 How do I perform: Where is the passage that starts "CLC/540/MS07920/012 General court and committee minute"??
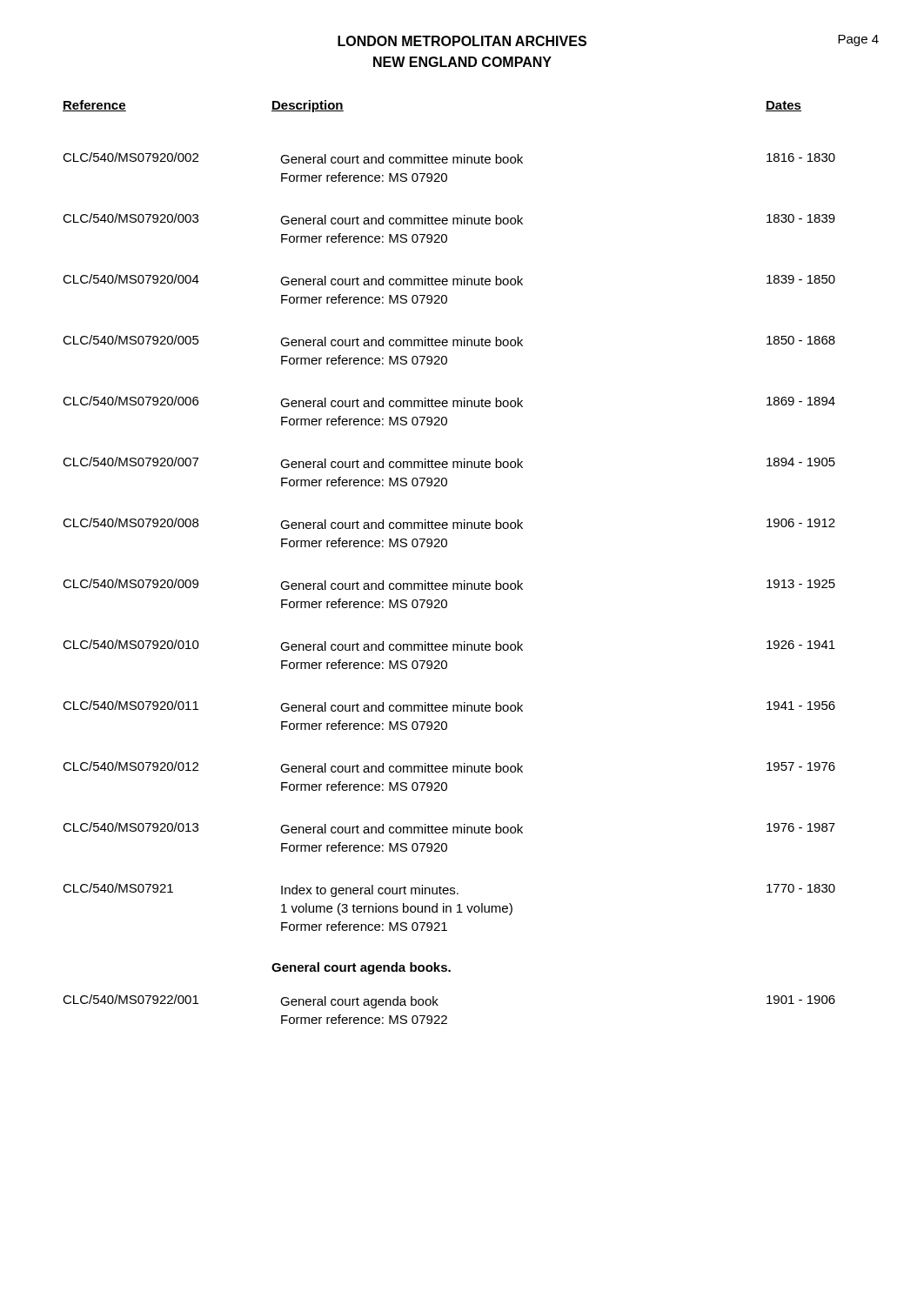pos(471,777)
